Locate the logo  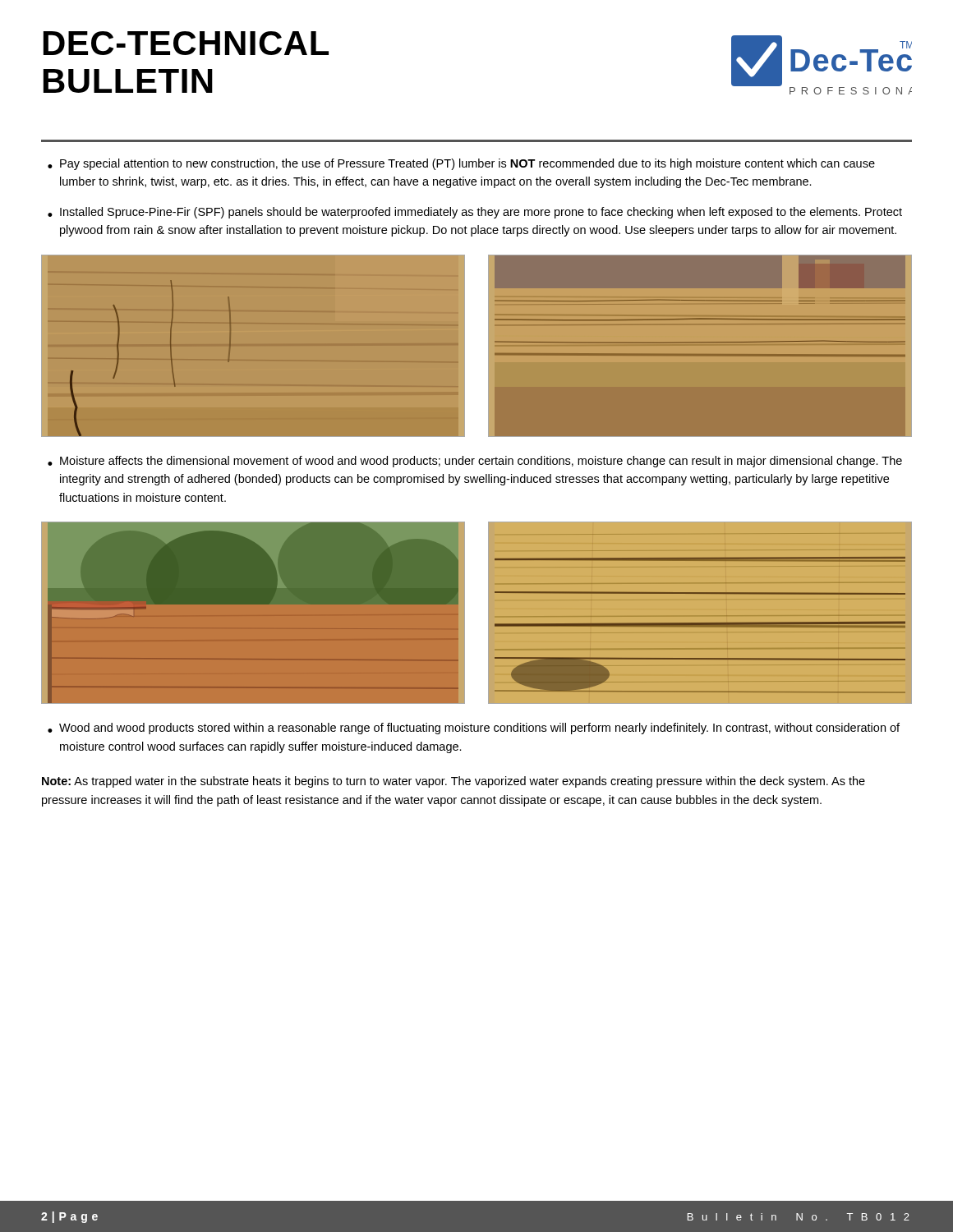[822, 71]
